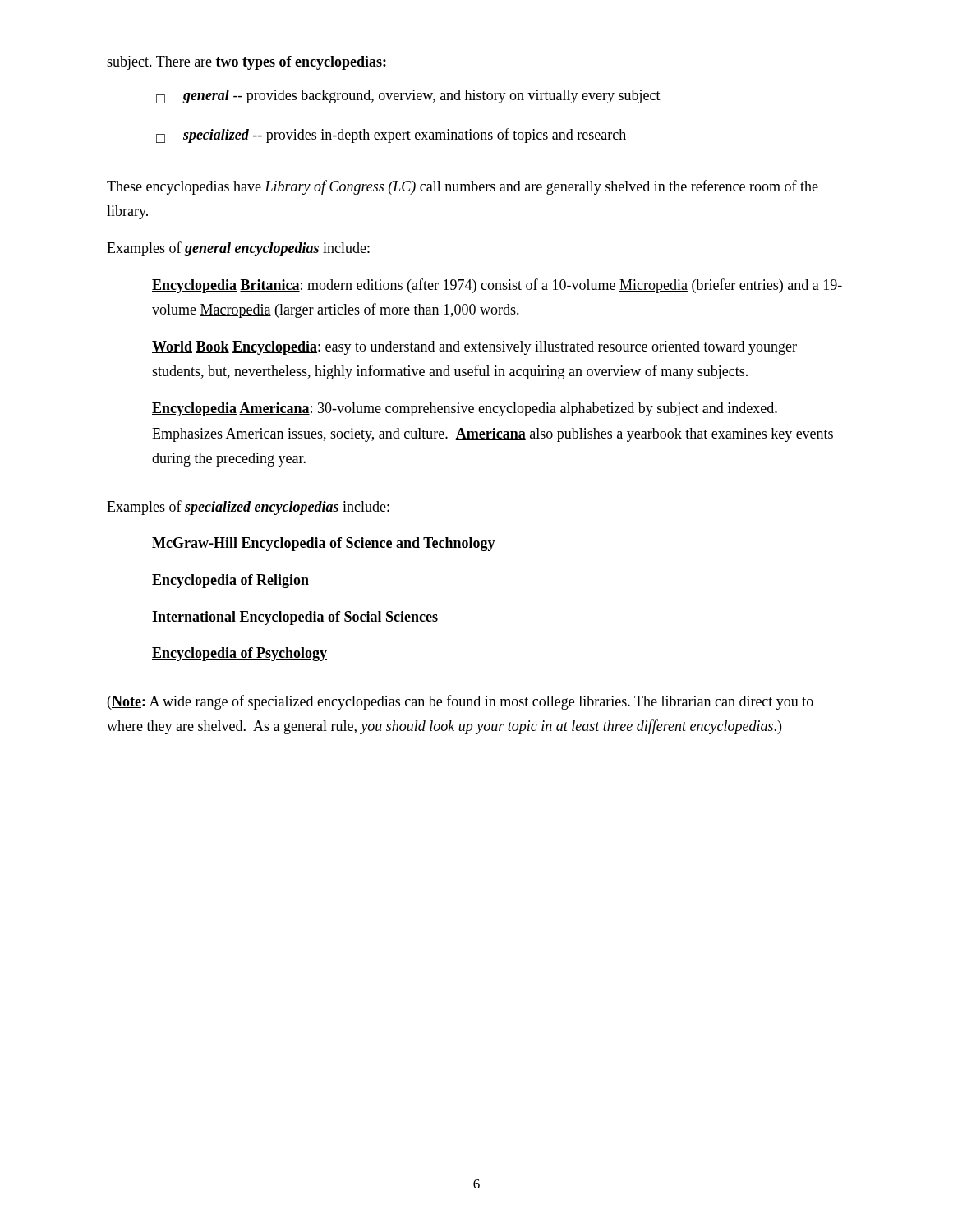Click on the passage starting "□ specialized -- provides in-depth expert examinations of"

(391, 137)
